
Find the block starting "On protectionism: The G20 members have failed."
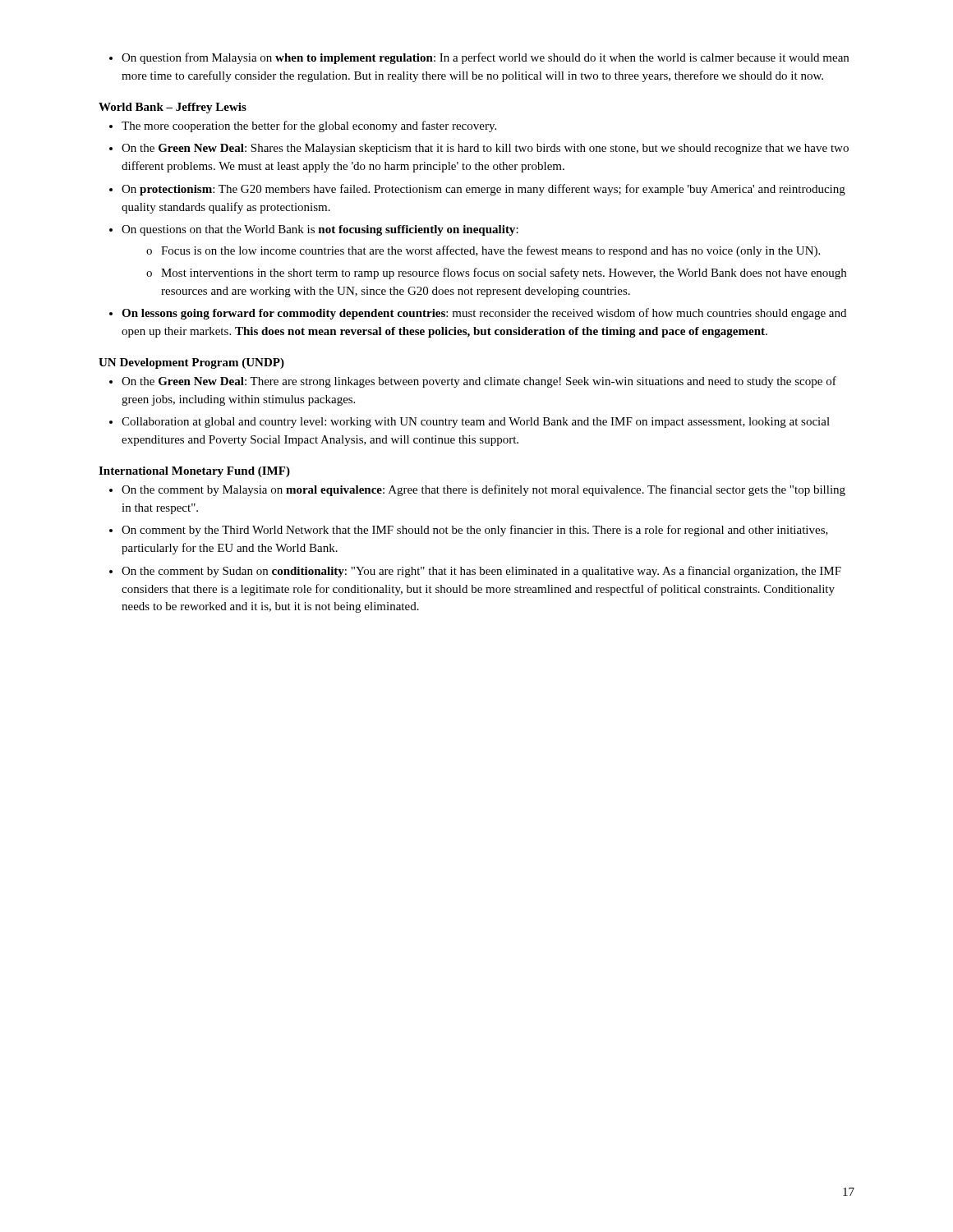(x=476, y=198)
